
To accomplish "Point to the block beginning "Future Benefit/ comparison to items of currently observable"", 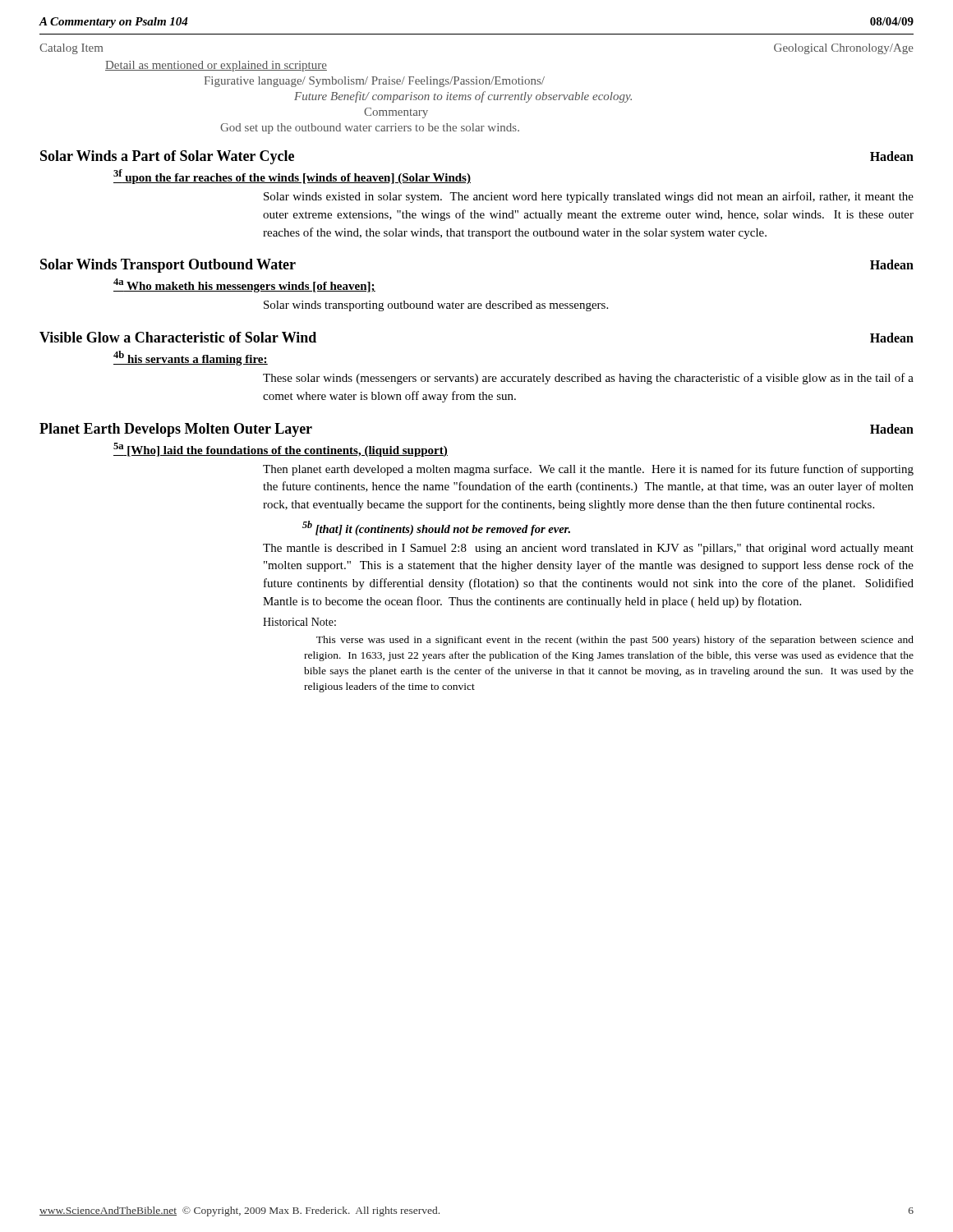I will [604, 97].
